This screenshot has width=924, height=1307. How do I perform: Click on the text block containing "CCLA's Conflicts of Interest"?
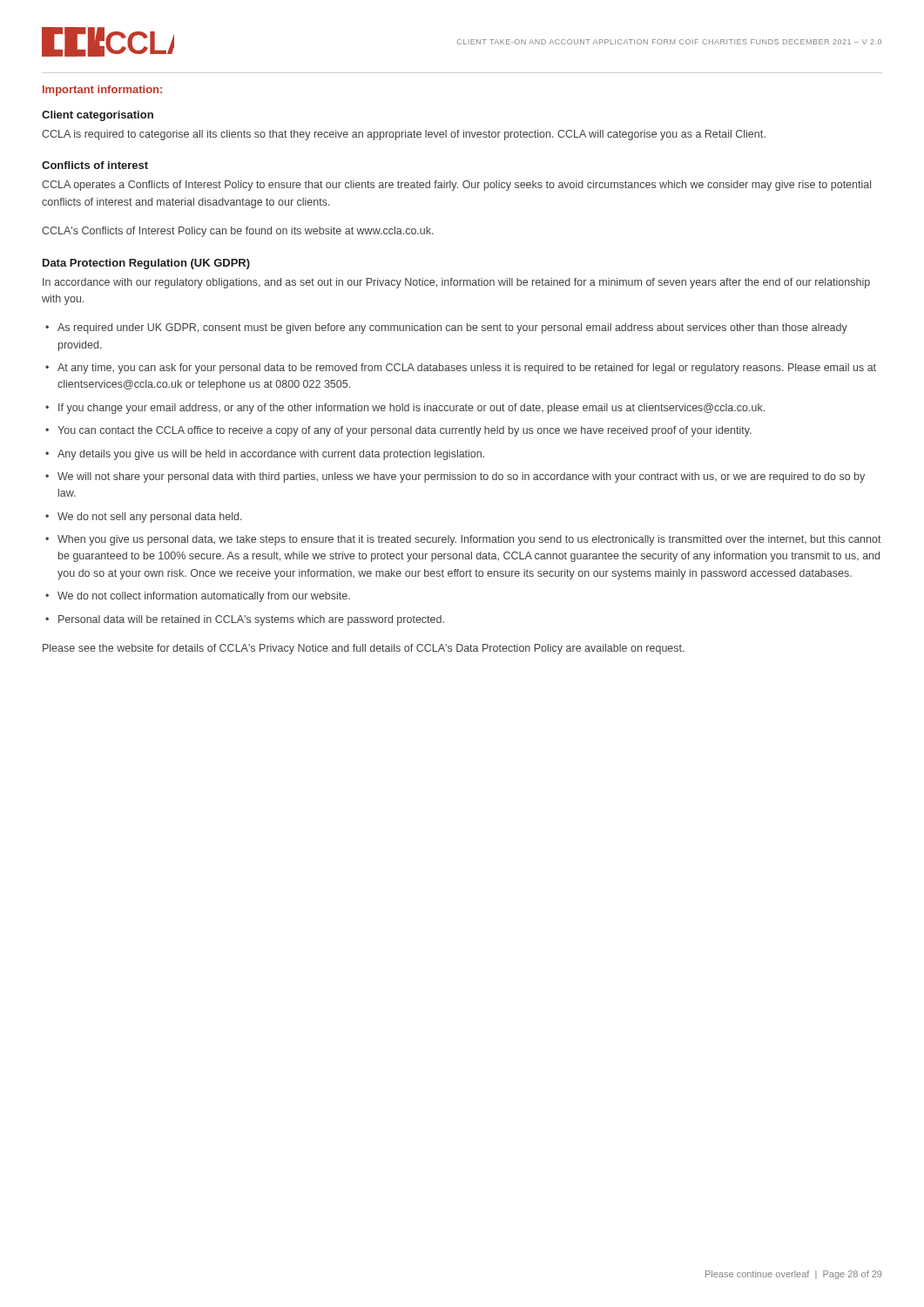click(x=238, y=231)
